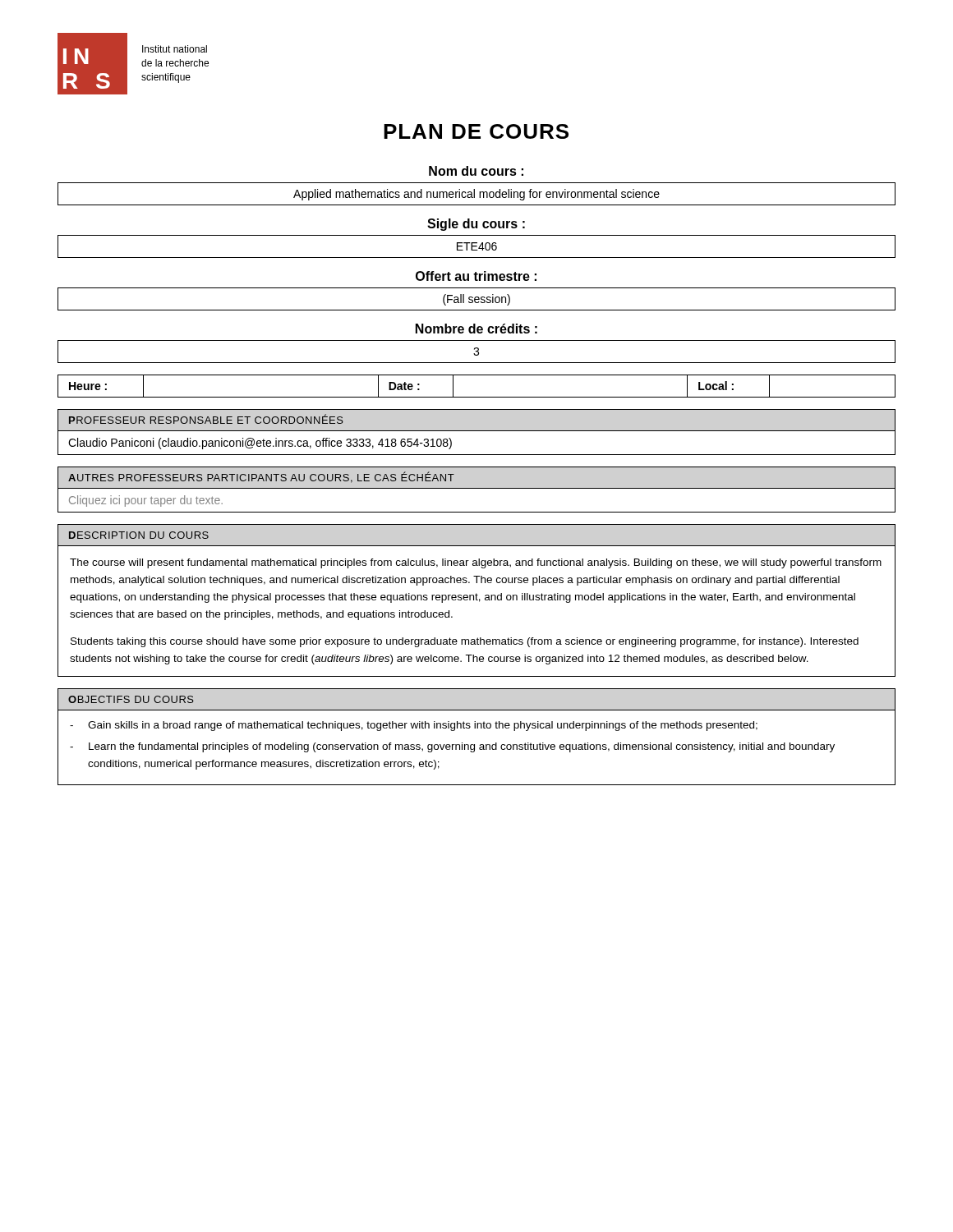Navigate to the text starting "- Gain skills"
The width and height of the screenshot is (953, 1232).
click(x=476, y=725)
